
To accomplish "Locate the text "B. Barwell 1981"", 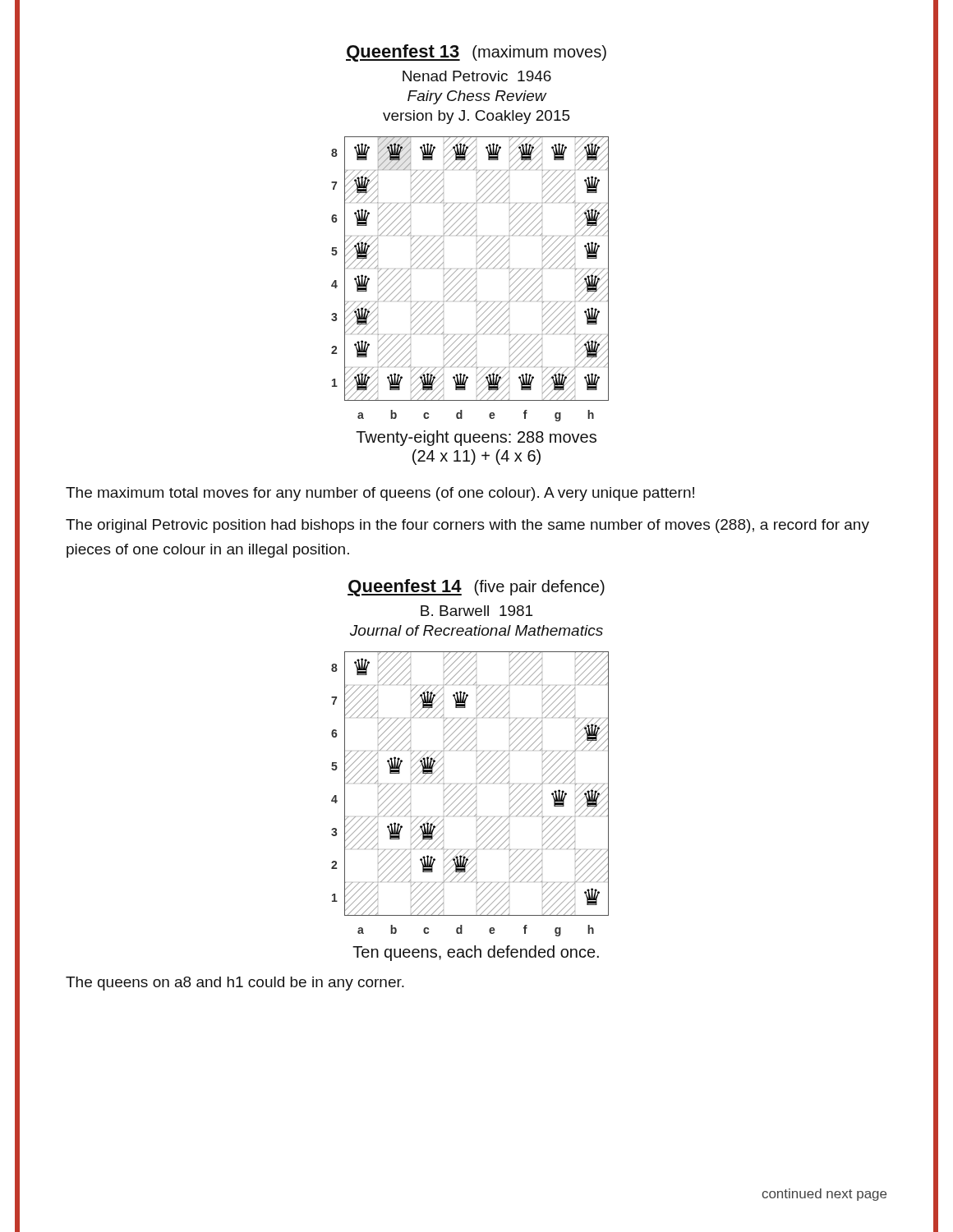I will (476, 611).
